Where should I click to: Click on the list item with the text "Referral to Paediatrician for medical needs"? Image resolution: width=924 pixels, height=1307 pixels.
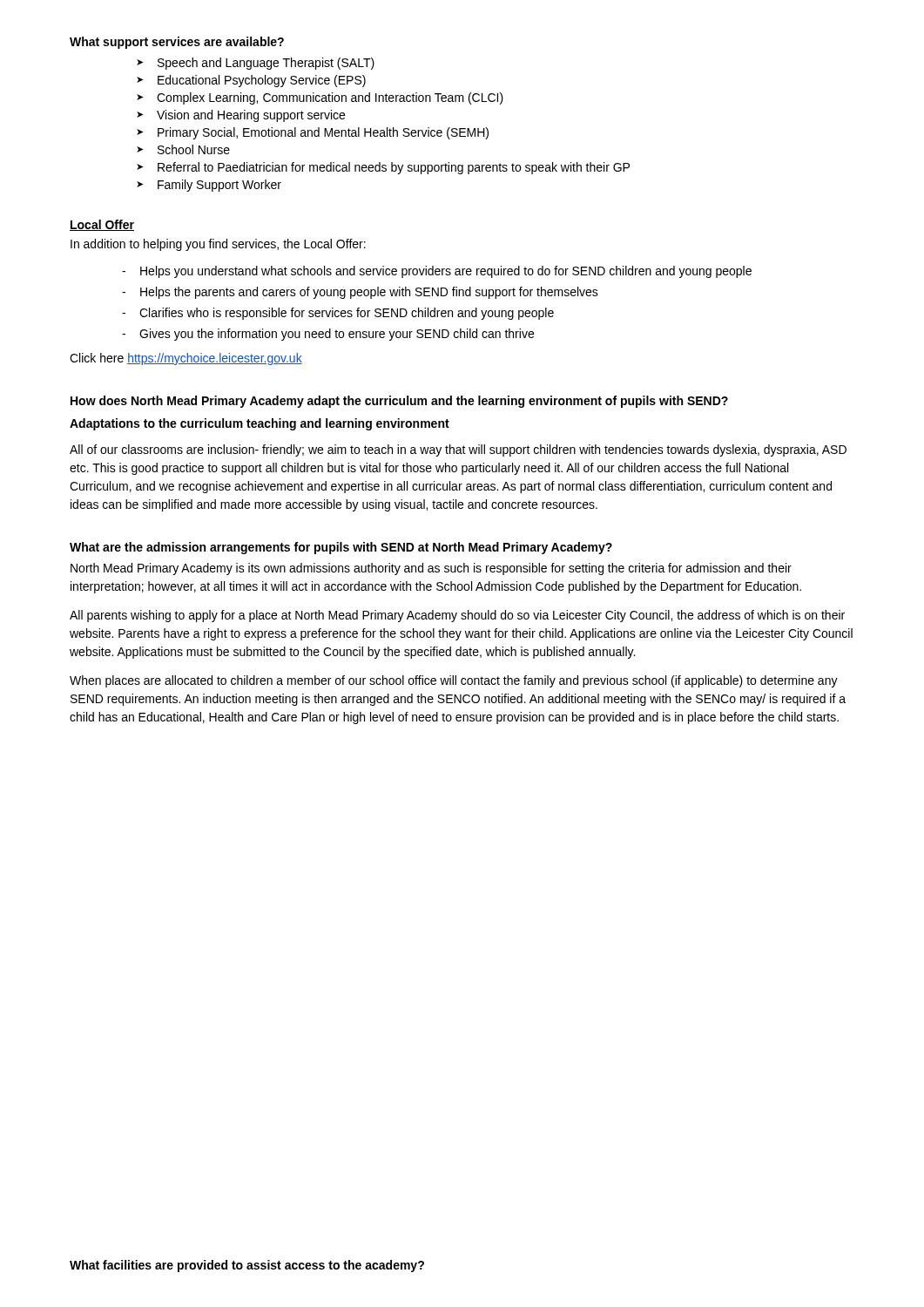pos(394,167)
